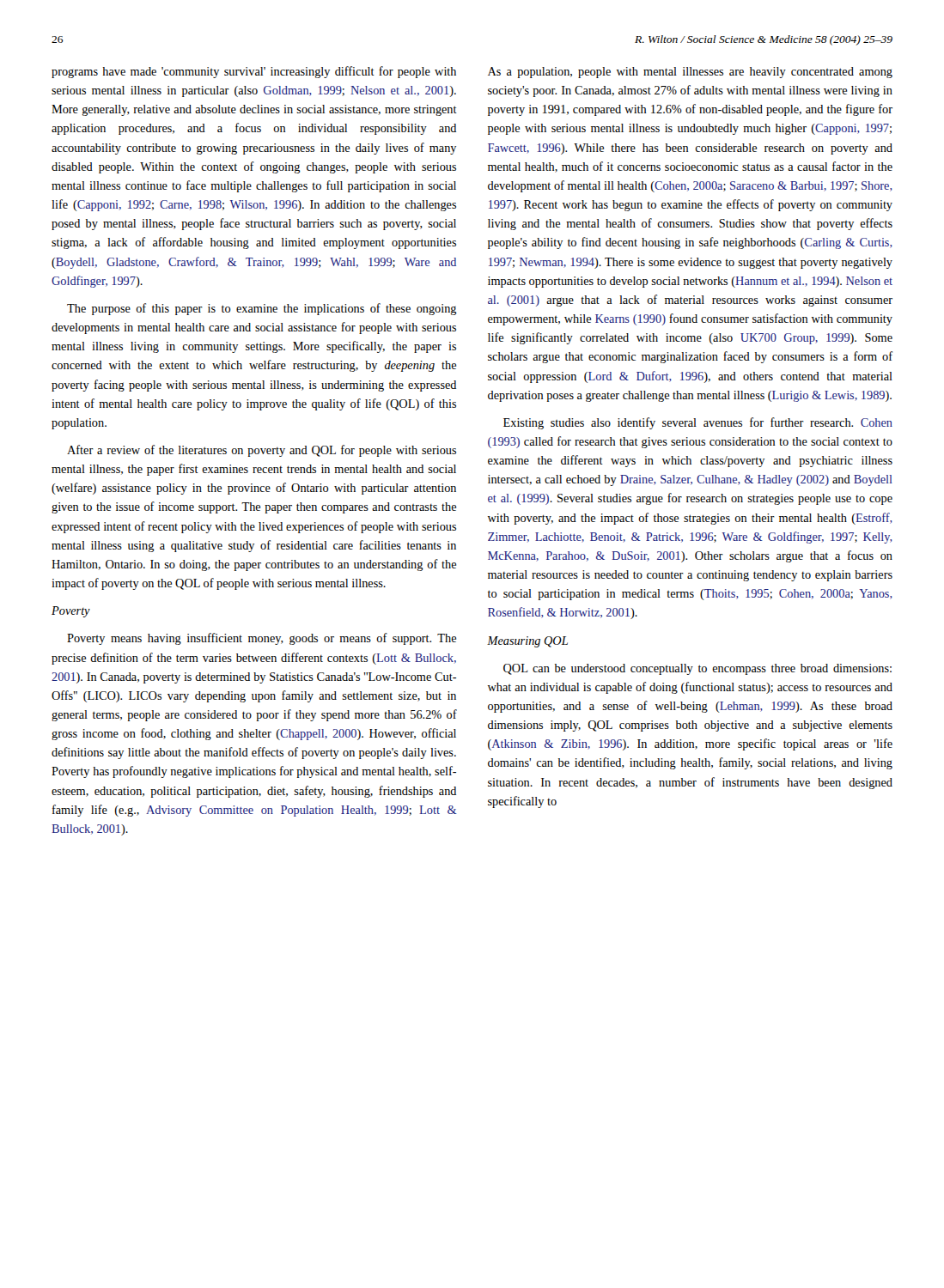
Task: Point to the passage starting "Existing studies also identify several avenues for"
Action: click(x=690, y=517)
